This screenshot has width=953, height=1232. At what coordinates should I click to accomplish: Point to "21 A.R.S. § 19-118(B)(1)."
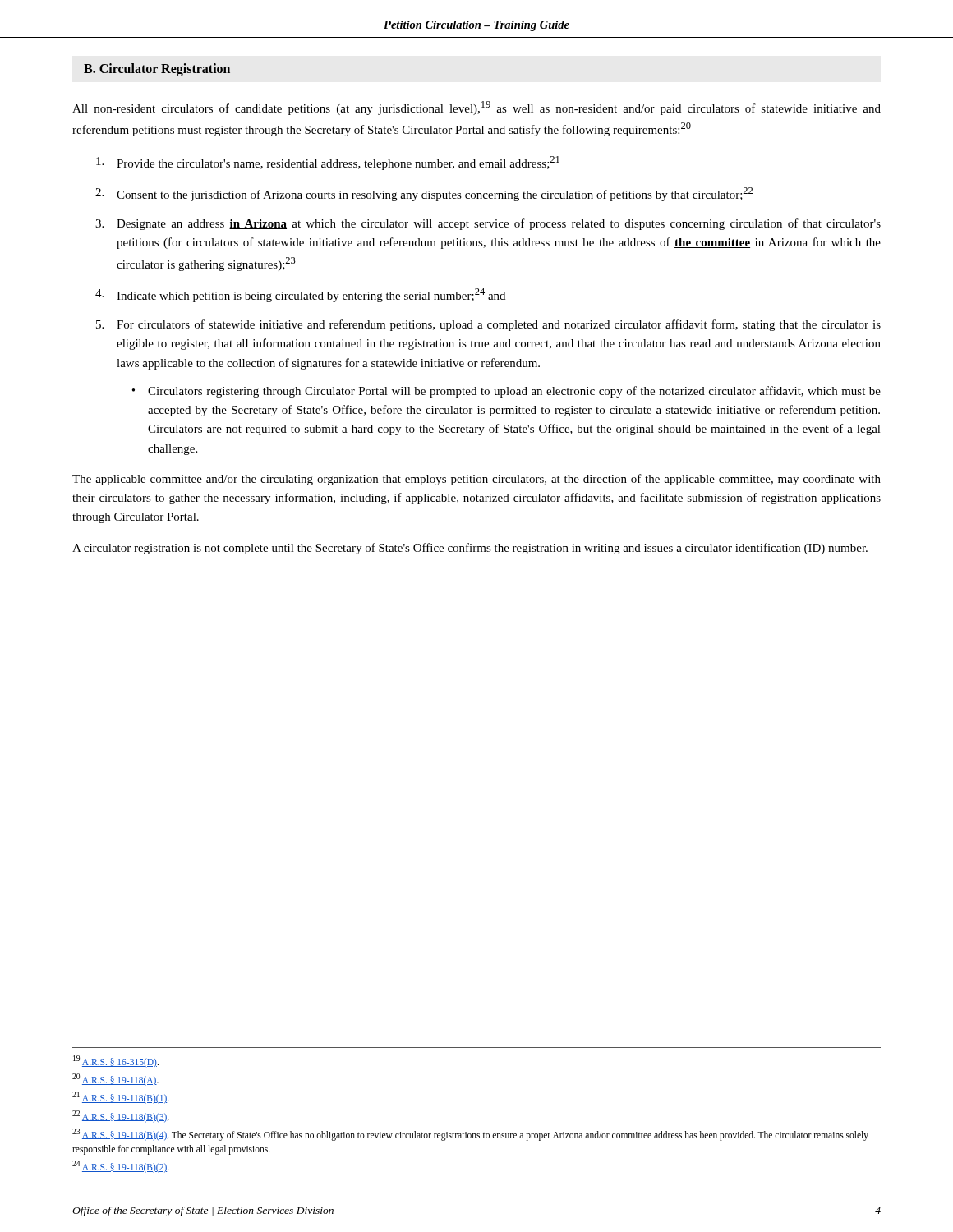121,1097
